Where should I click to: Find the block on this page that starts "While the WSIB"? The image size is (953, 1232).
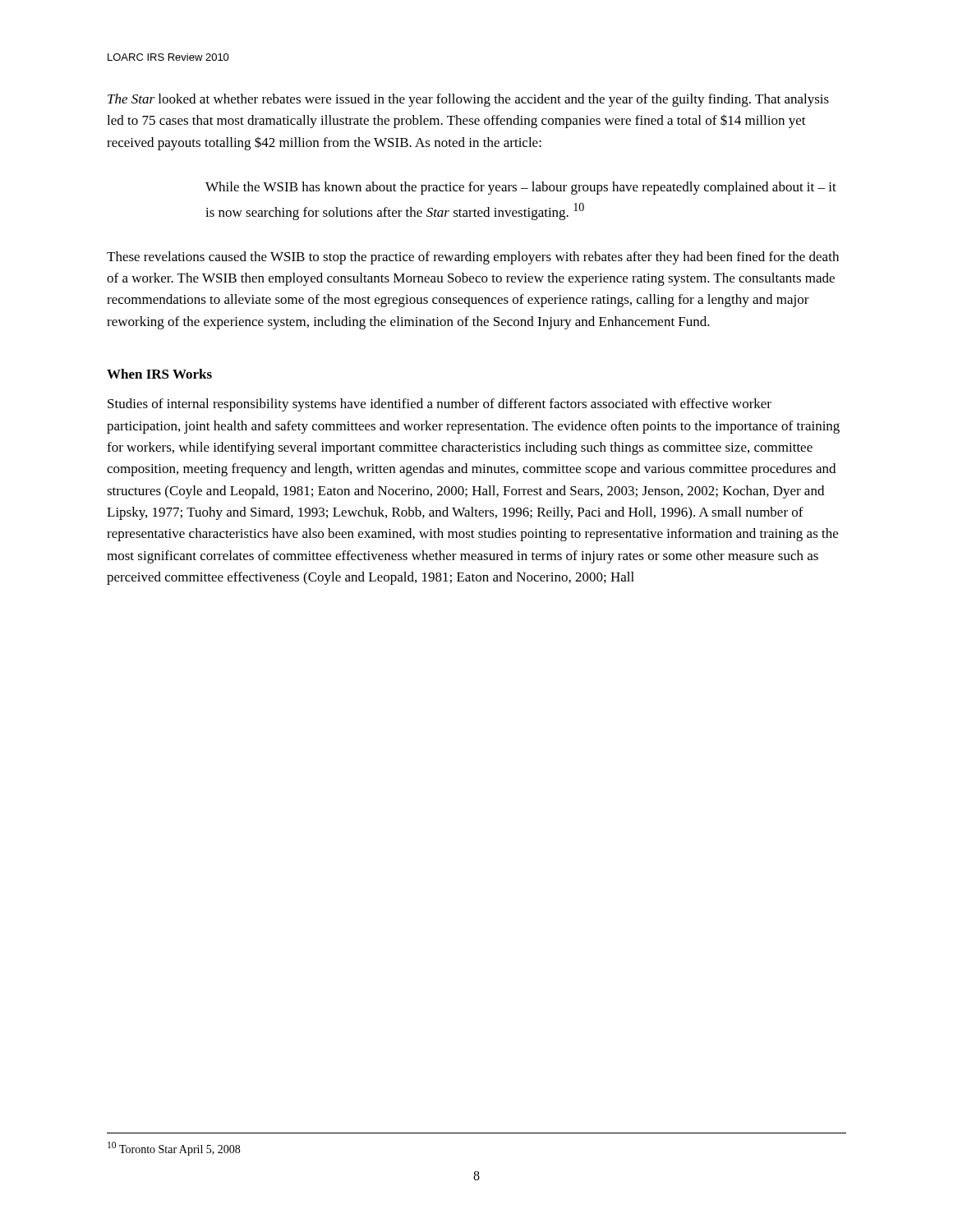point(521,199)
